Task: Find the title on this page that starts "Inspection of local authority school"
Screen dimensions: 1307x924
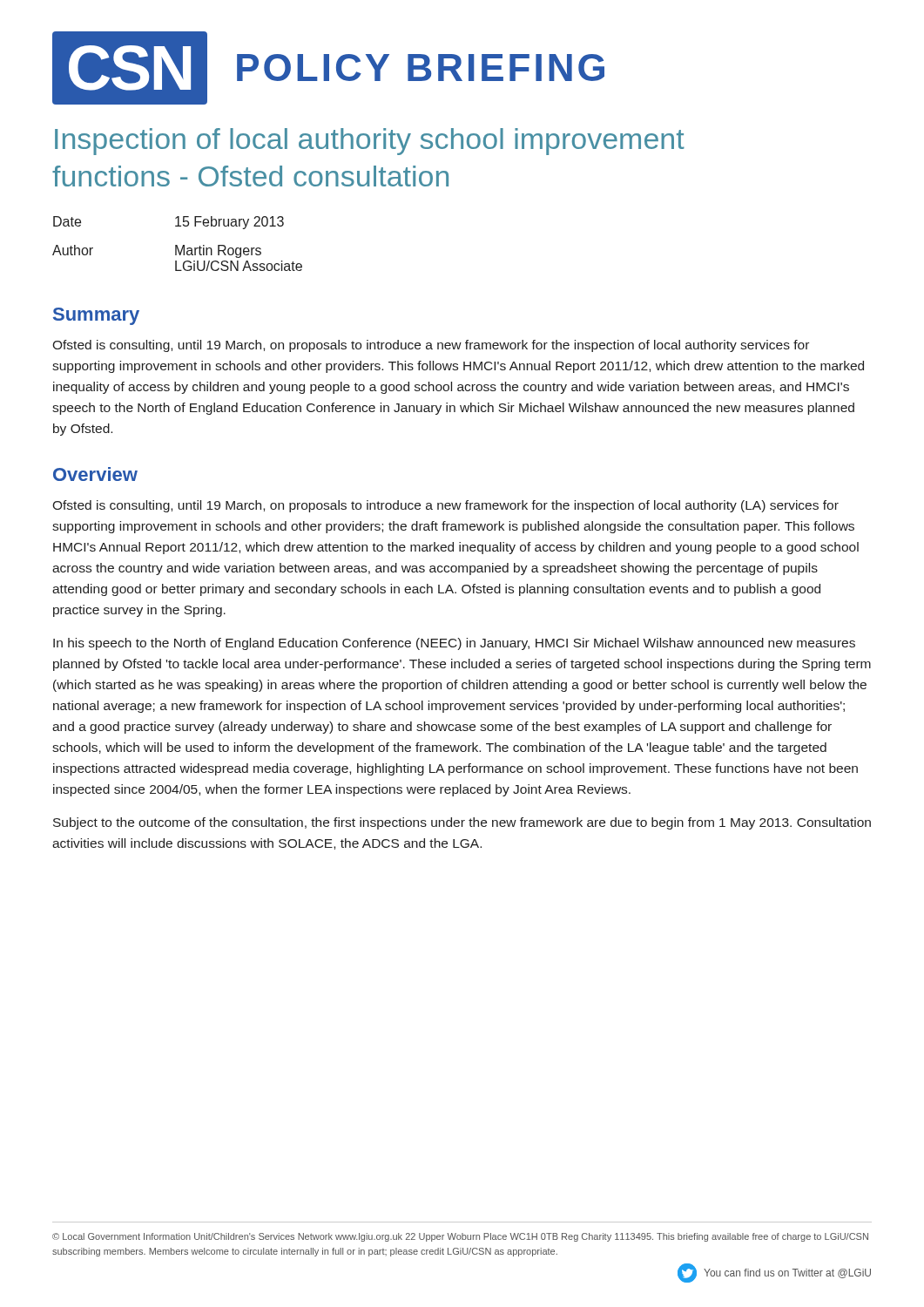Action: click(x=462, y=157)
